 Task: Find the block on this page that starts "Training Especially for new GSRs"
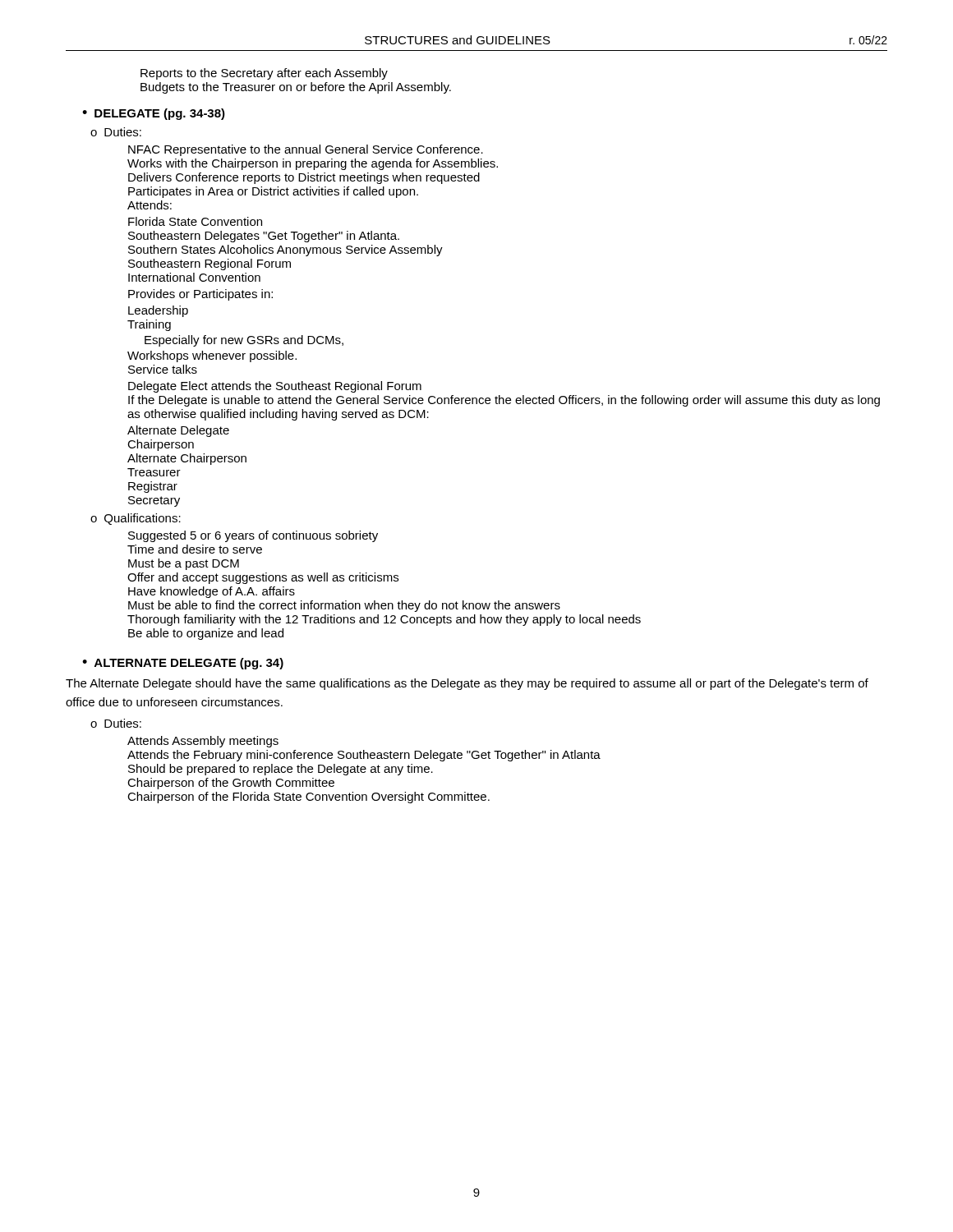pyautogui.click(x=149, y=325)
